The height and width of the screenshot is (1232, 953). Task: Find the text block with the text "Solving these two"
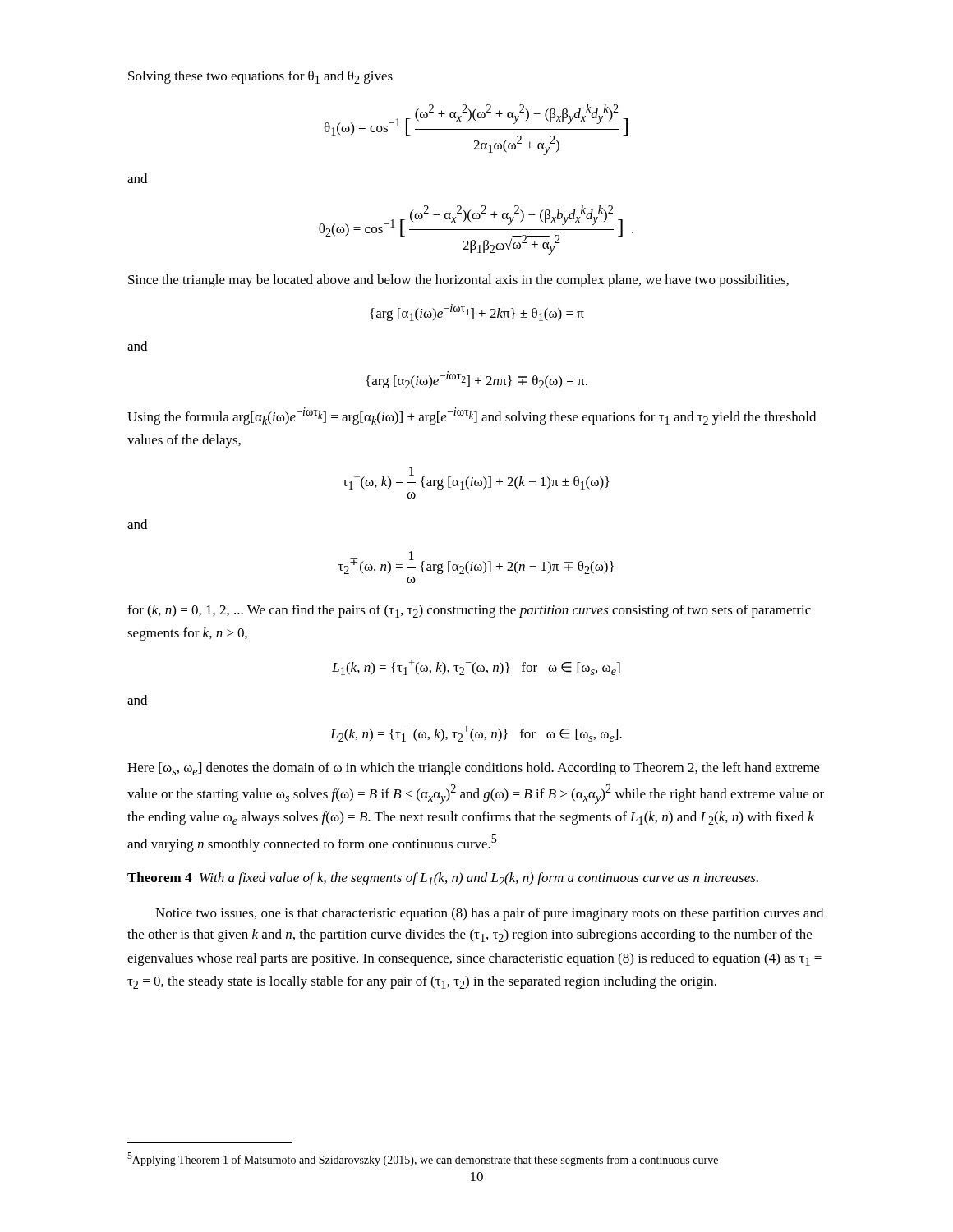point(260,77)
